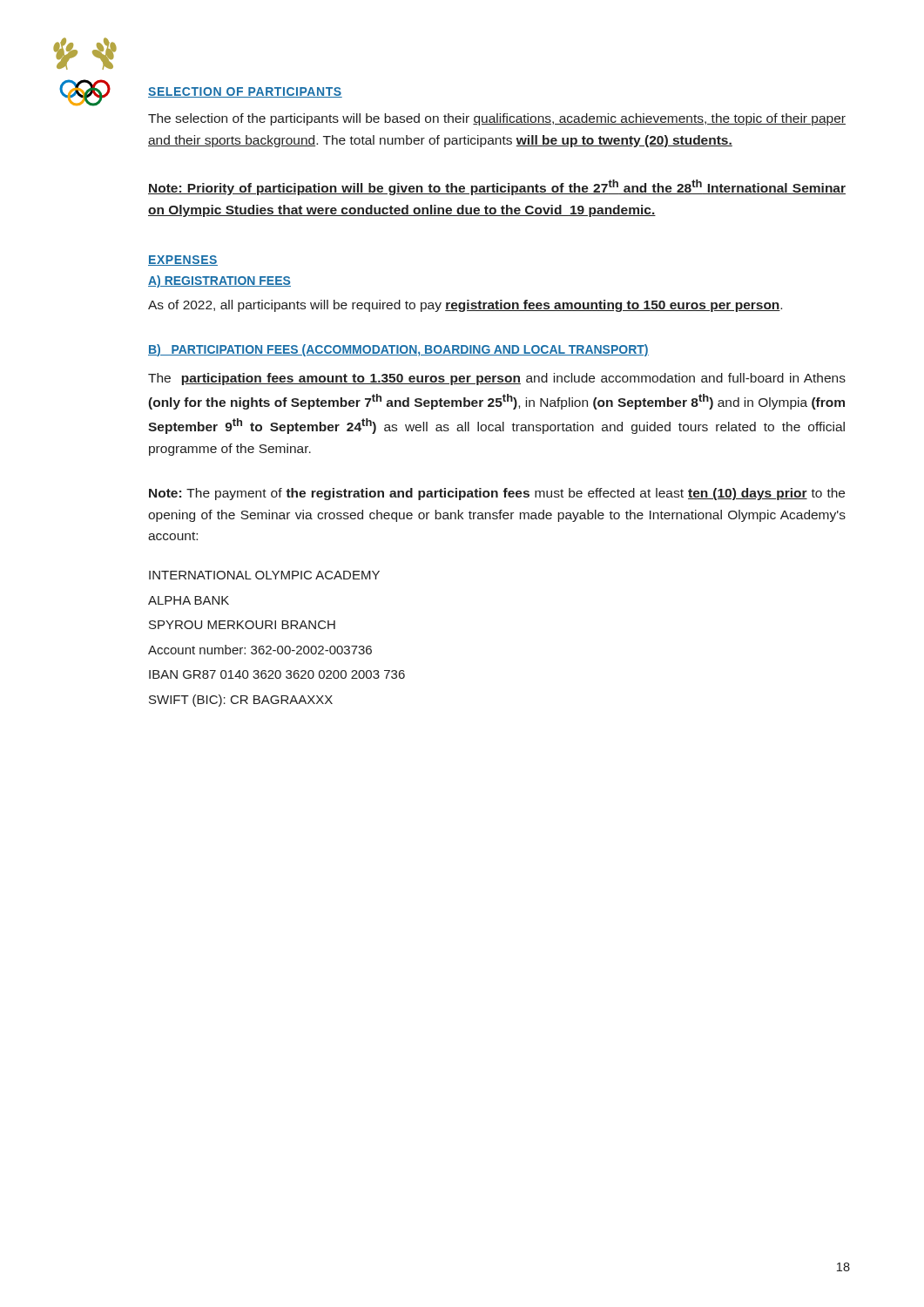The width and height of the screenshot is (924, 1307).
Task: Locate the text block that reads "As of 2022, all participants will"
Action: coord(466,304)
